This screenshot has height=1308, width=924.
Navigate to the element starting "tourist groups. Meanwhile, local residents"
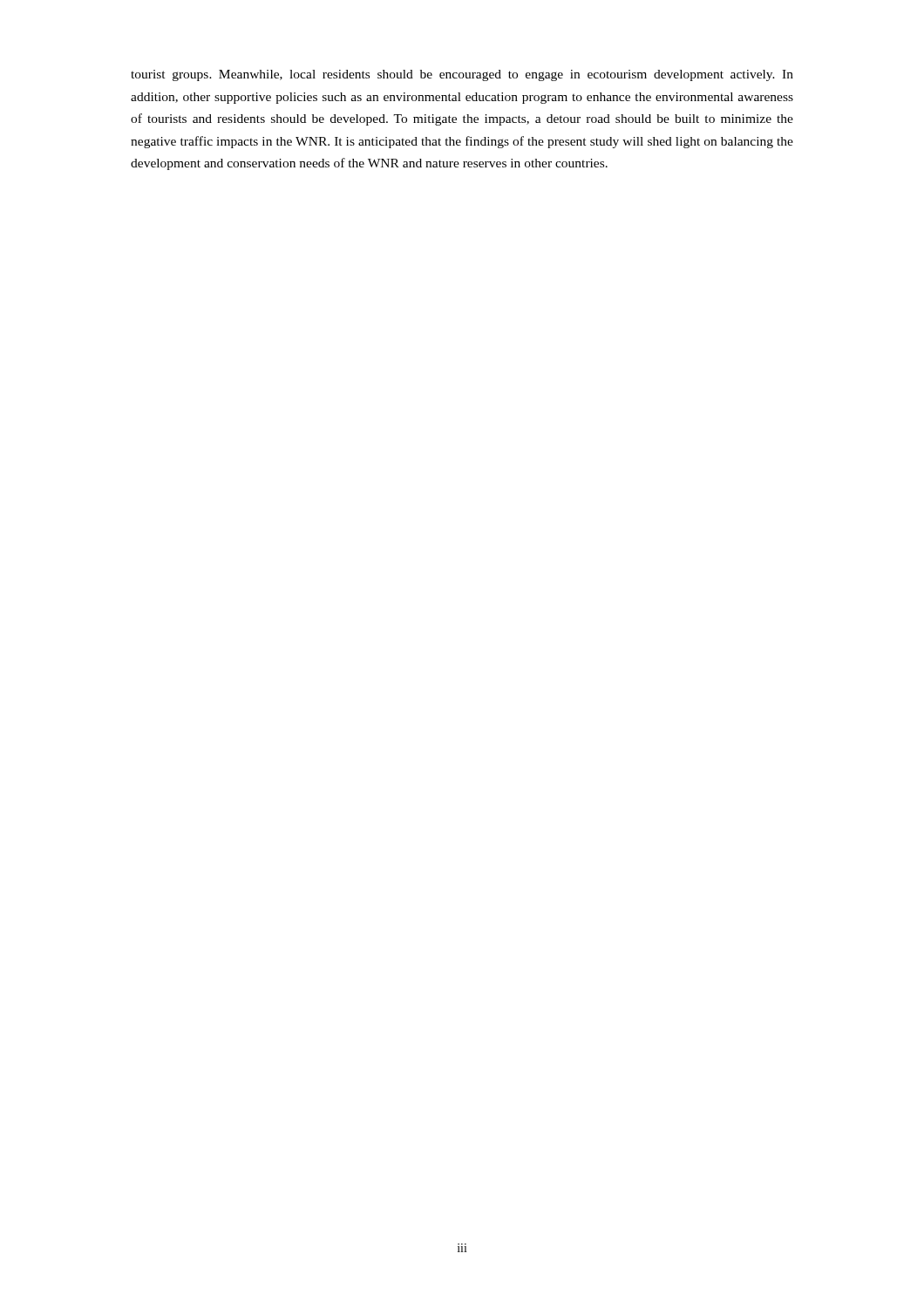tap(462, 118)
